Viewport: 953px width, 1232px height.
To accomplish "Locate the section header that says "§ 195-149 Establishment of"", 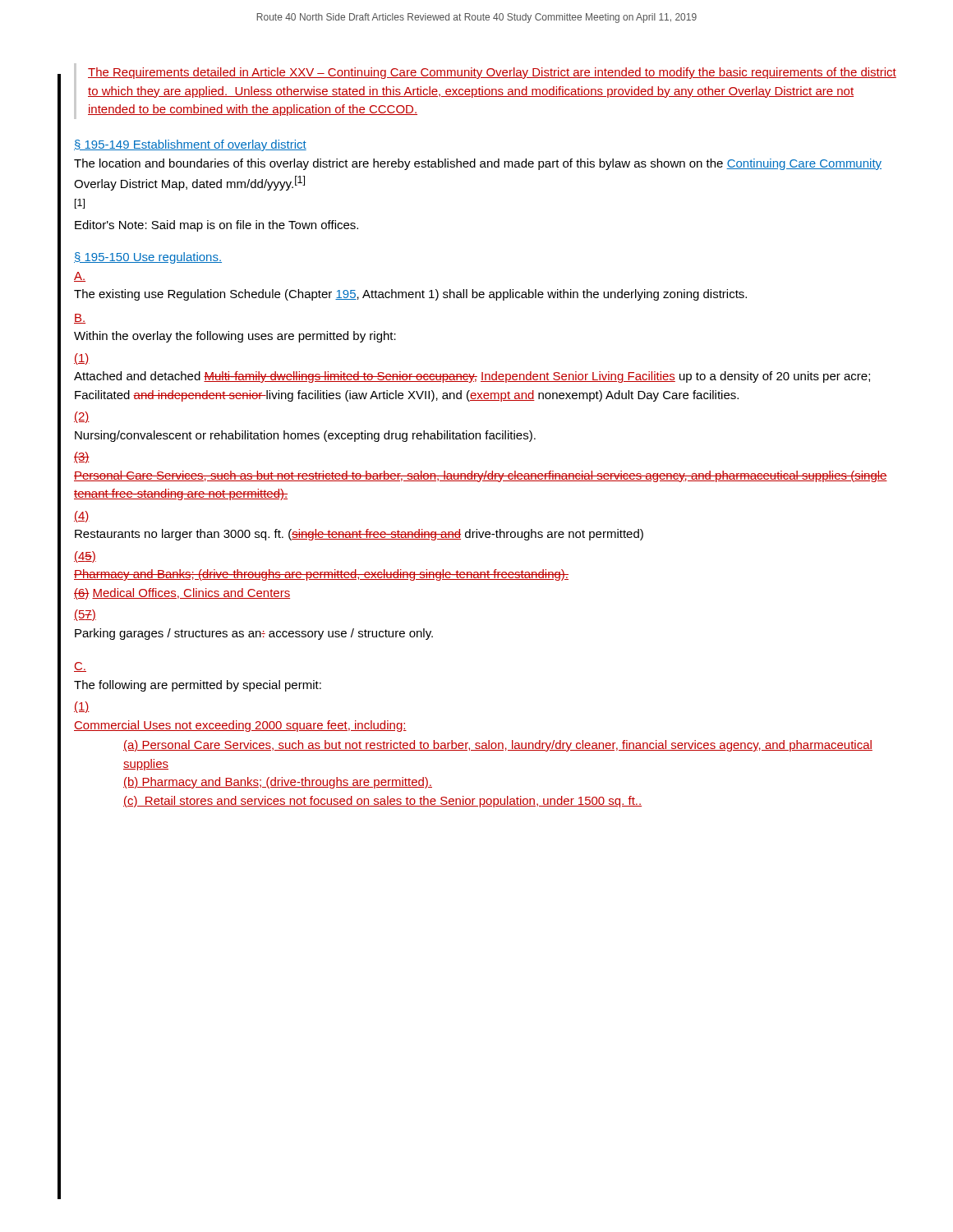I will pos(190,144).
